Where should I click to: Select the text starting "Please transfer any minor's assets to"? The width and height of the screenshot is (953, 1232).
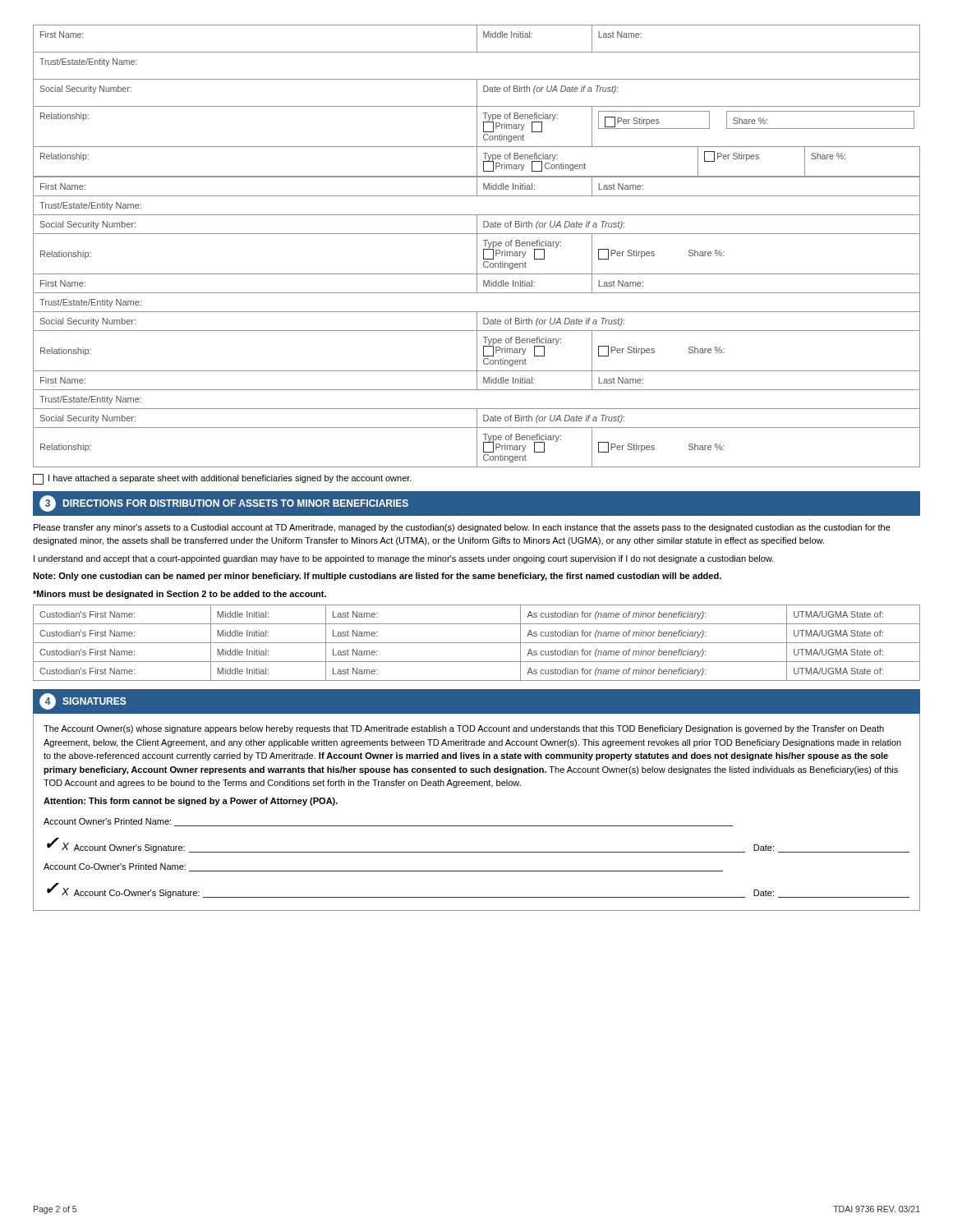click(462, 534)
